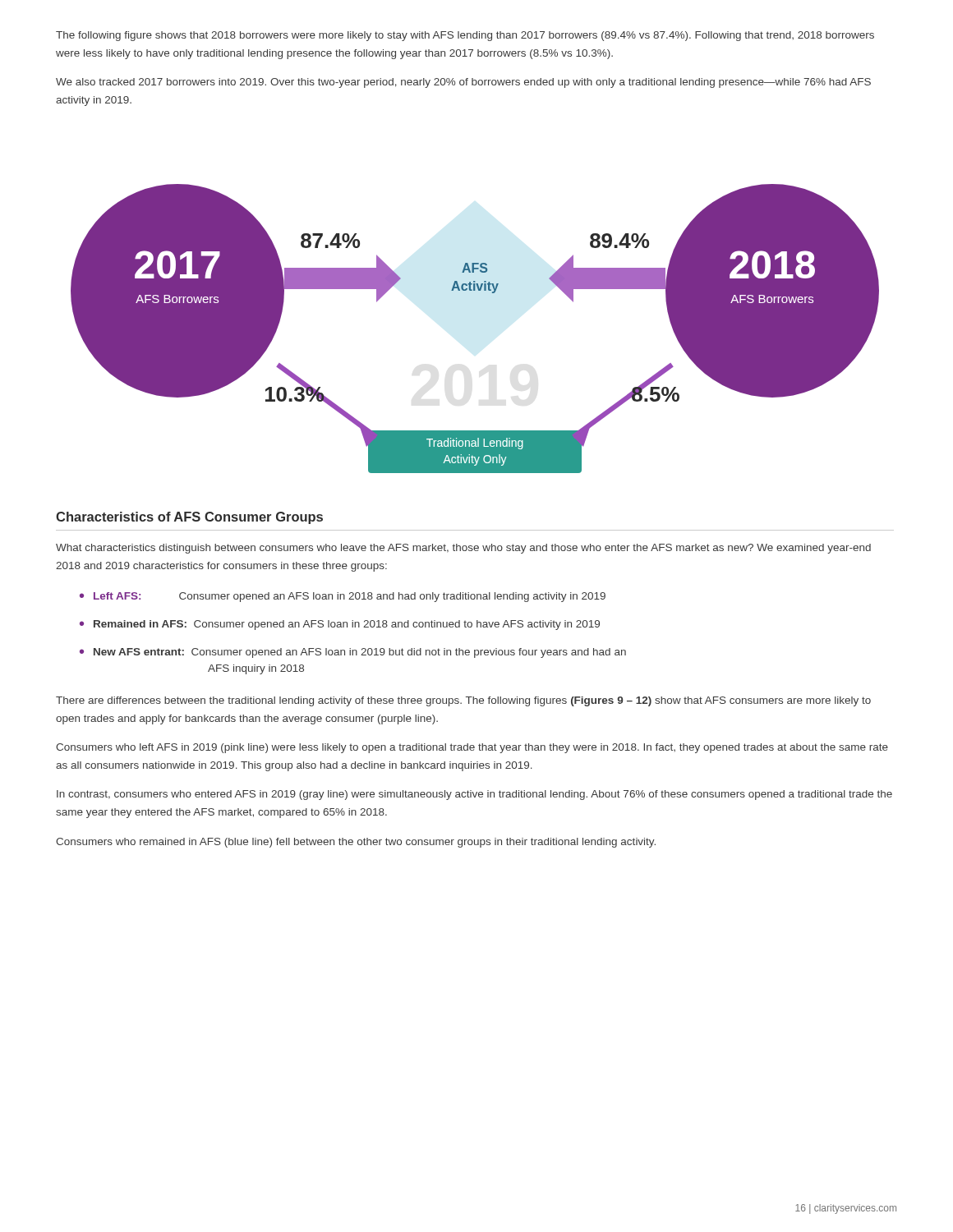Where is the passage that starts "• Left AFS: Consumer opened an AFS loan"?
The height and width of the screenshot is (1232, 953).
(342, 596)
